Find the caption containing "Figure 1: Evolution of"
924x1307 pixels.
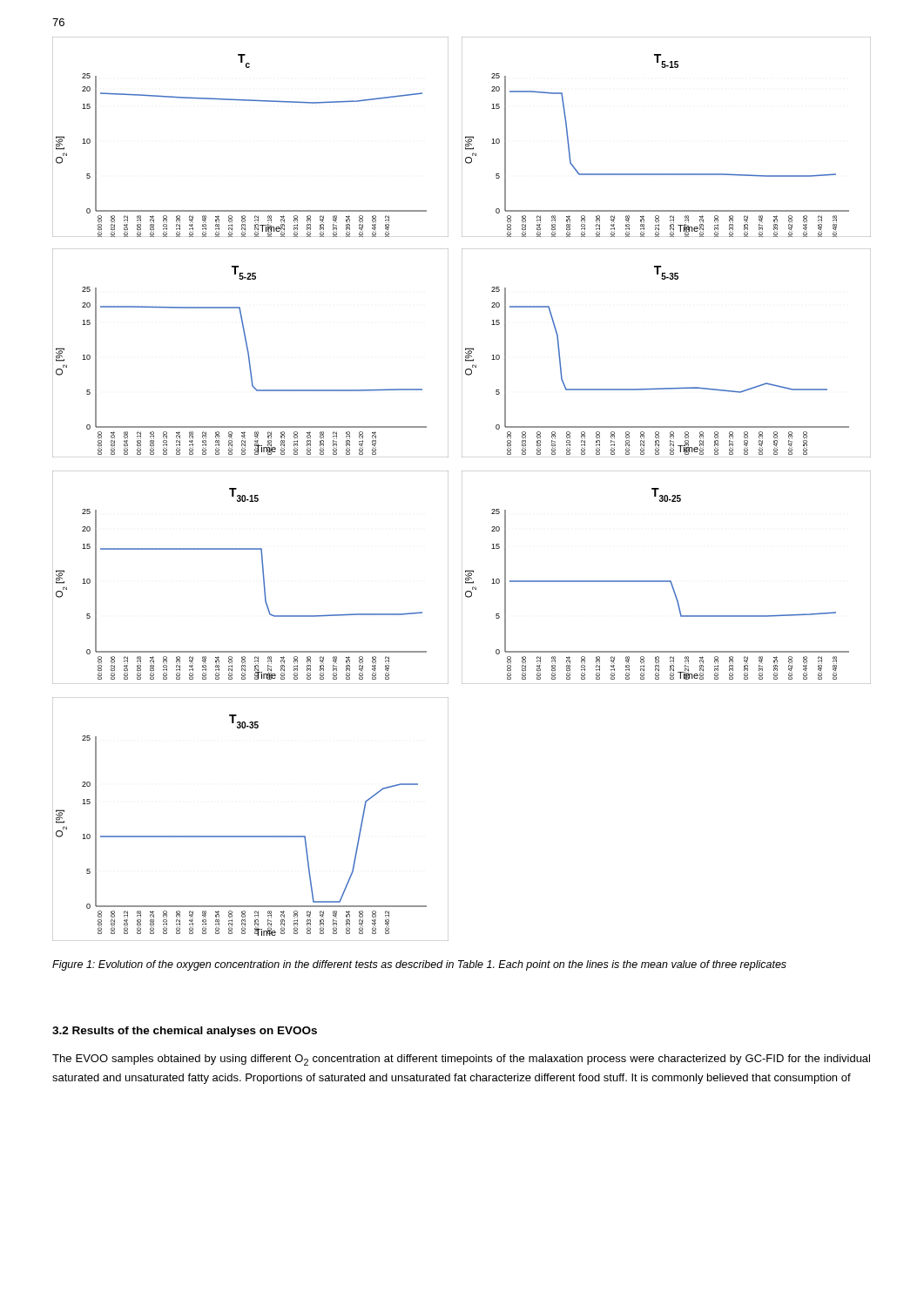point(419,965)
